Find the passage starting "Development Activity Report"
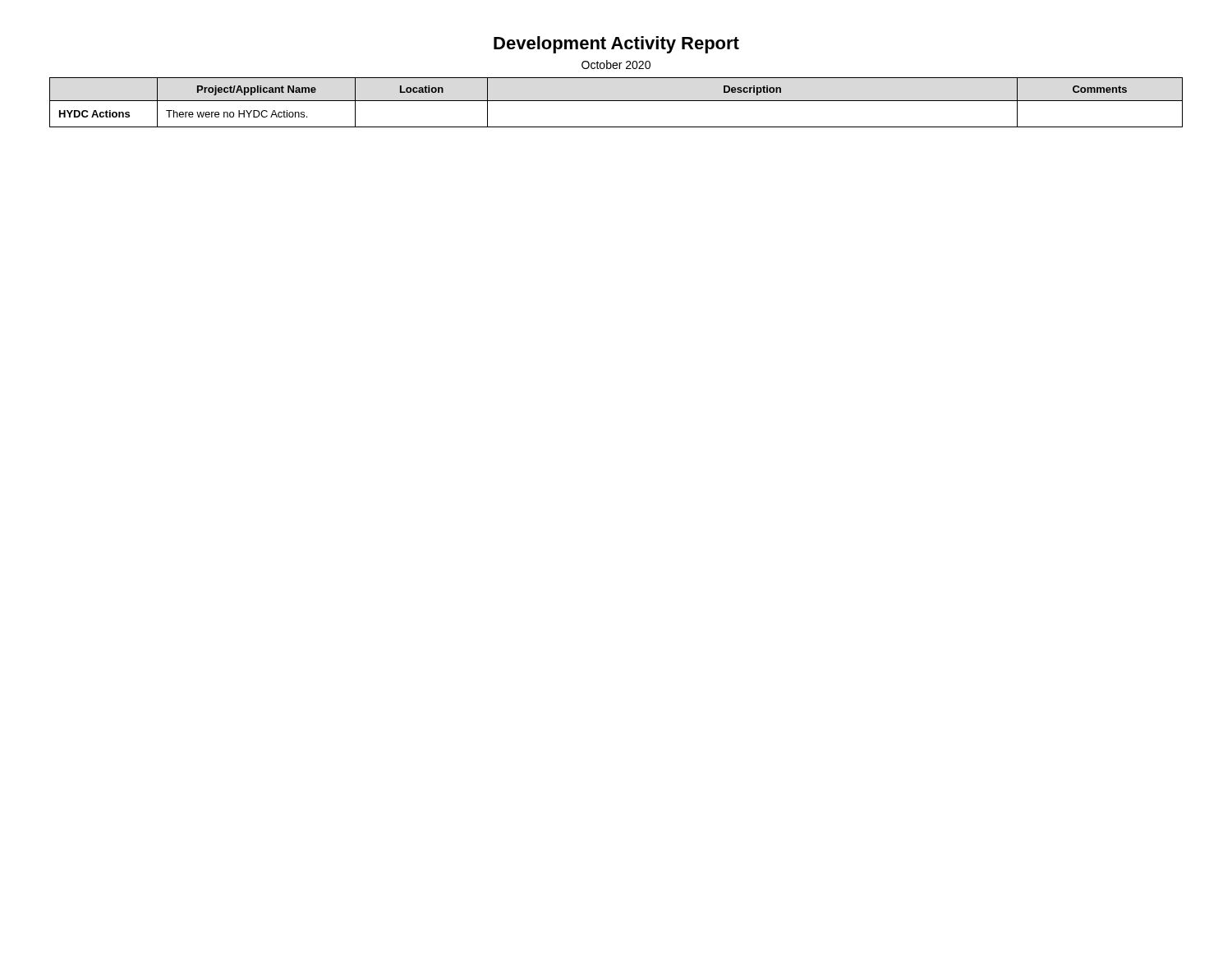The height and width of the screenshot is (953, 1232). coord(616,43)
